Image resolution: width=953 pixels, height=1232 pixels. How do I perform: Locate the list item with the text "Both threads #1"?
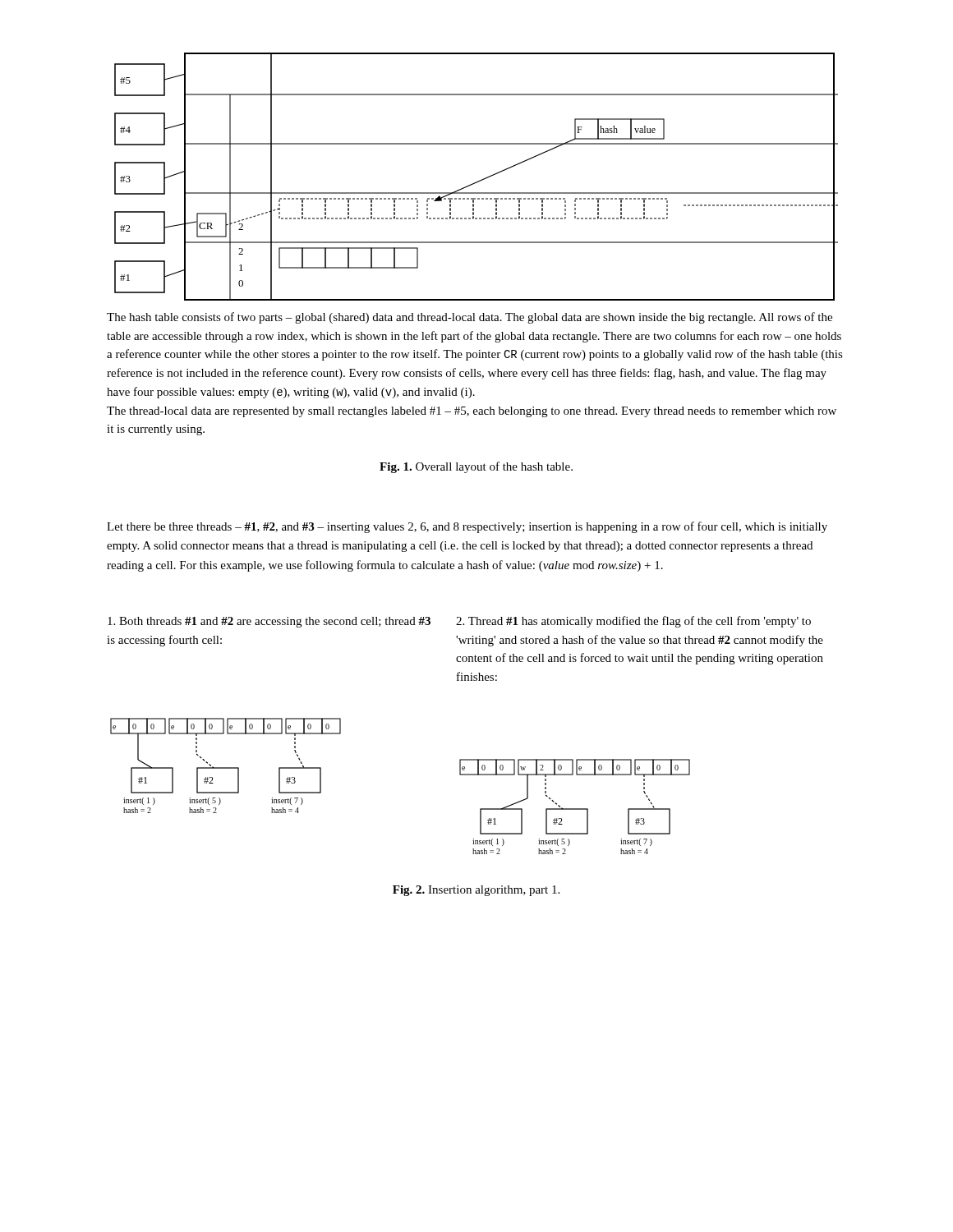coord(269,630)
